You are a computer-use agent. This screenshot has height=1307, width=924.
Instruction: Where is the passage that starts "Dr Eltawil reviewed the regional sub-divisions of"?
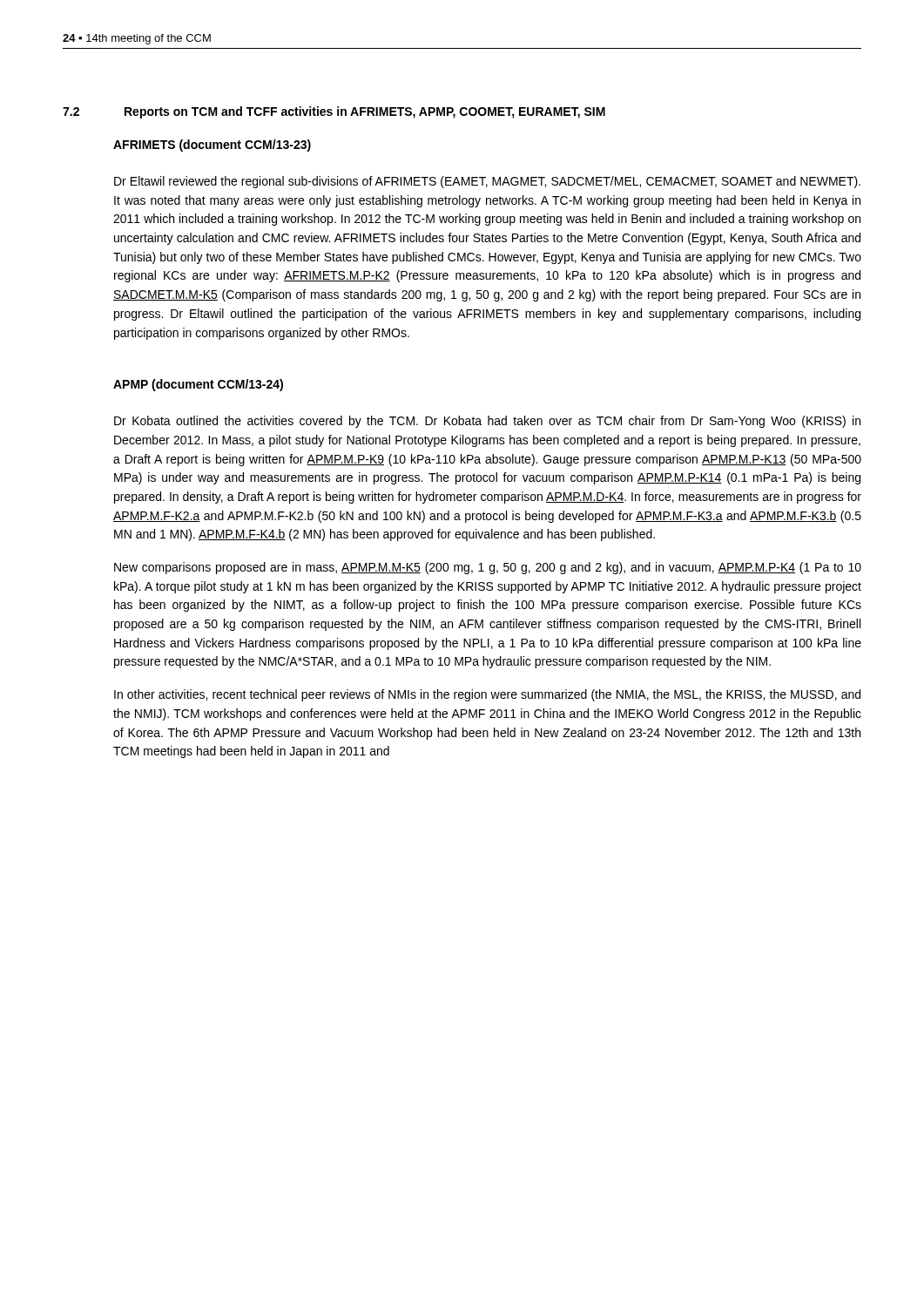[x=487, y=257]
